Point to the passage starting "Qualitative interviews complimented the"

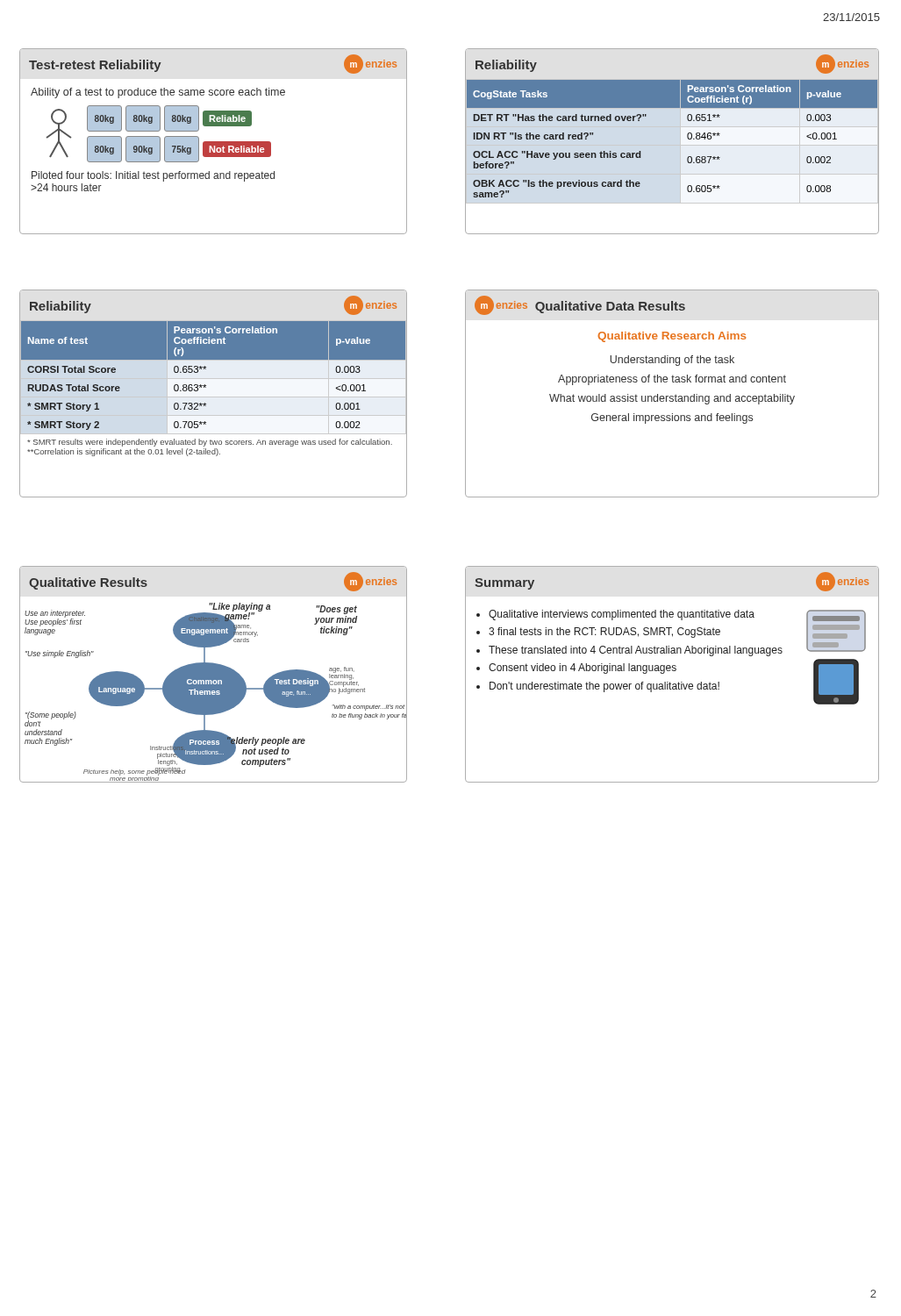tap(622, 614)
